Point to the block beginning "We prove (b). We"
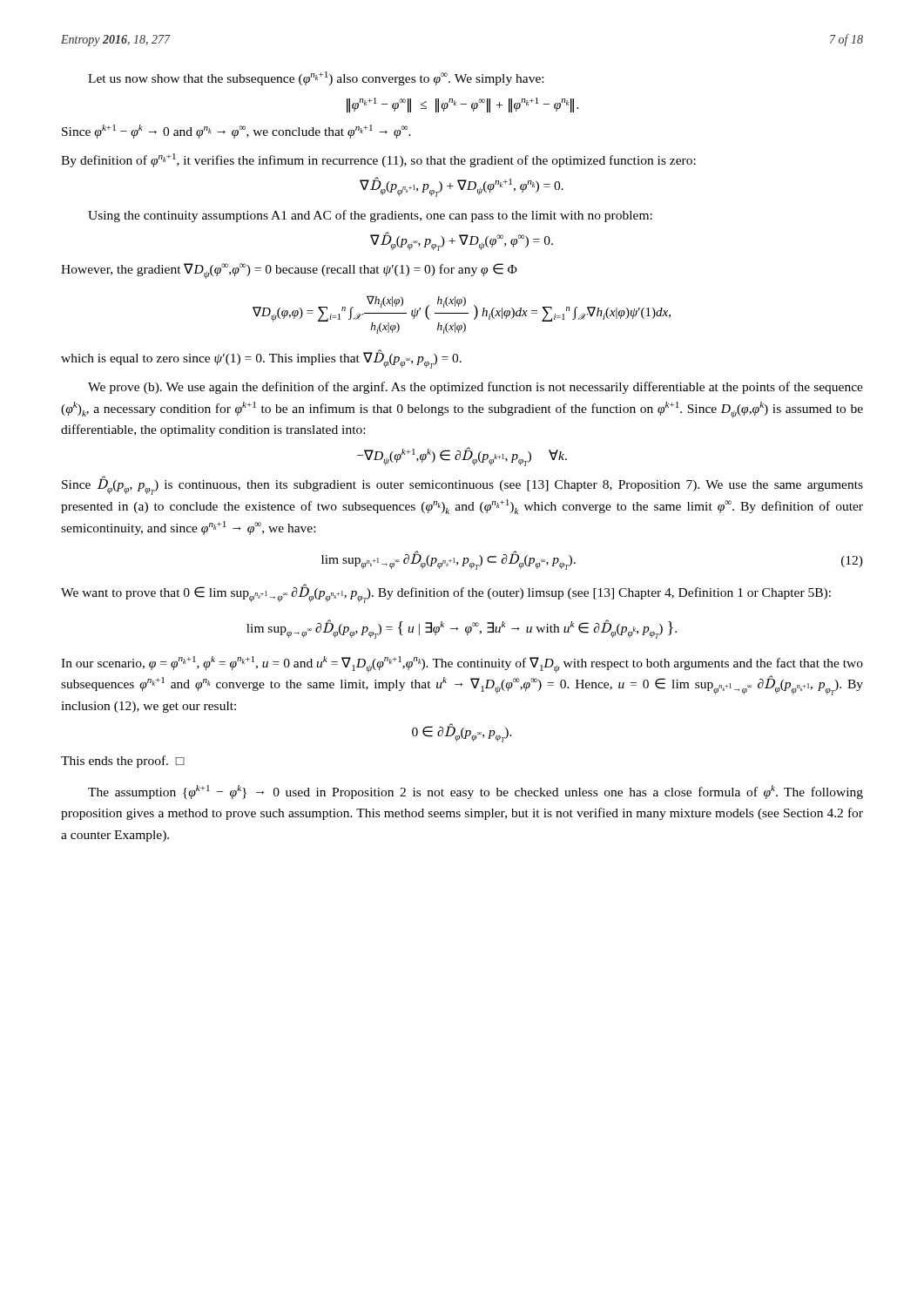 pyautogui.click(x=462, y=409)
